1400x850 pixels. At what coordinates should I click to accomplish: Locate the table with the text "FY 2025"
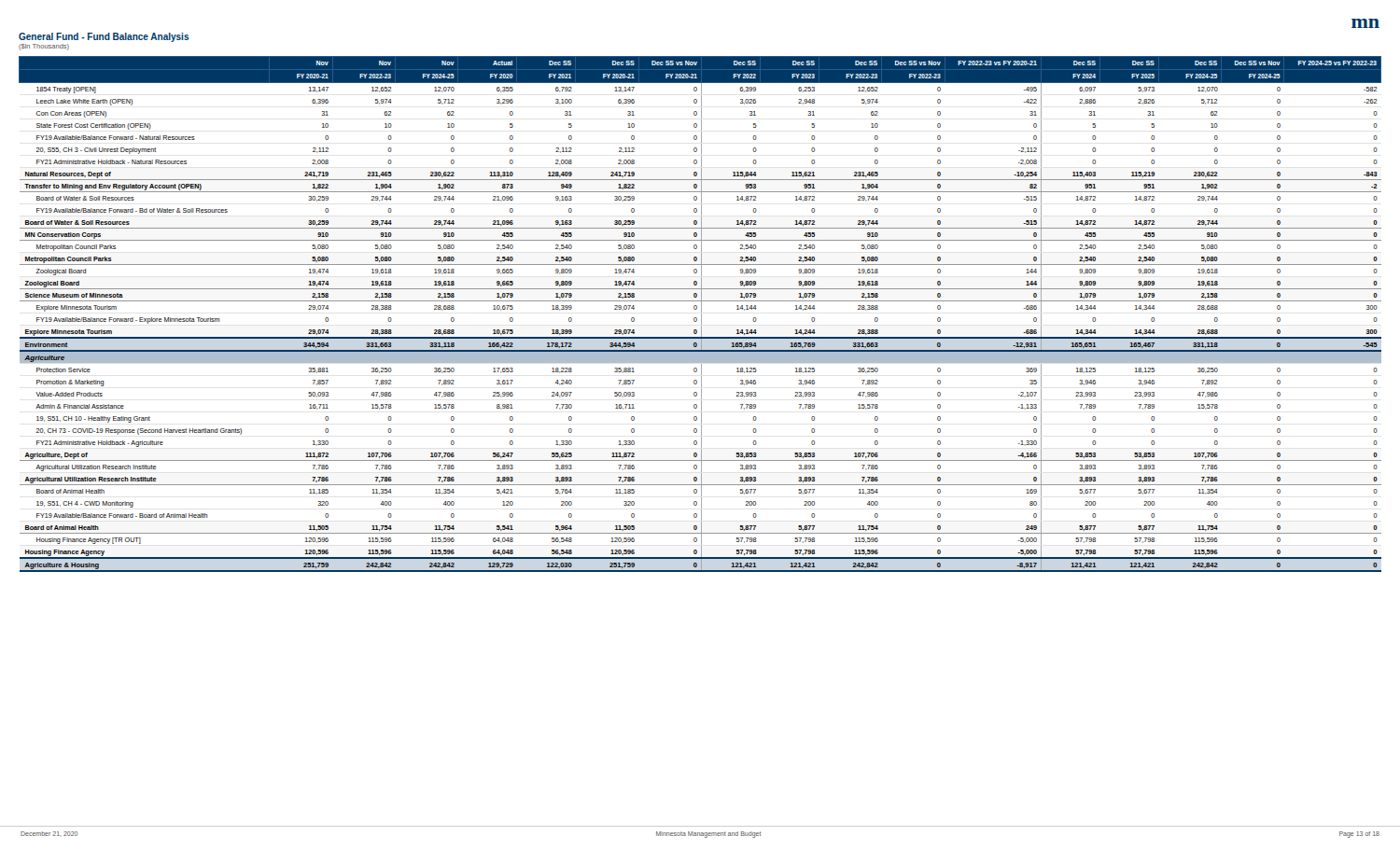coord(700,314)
